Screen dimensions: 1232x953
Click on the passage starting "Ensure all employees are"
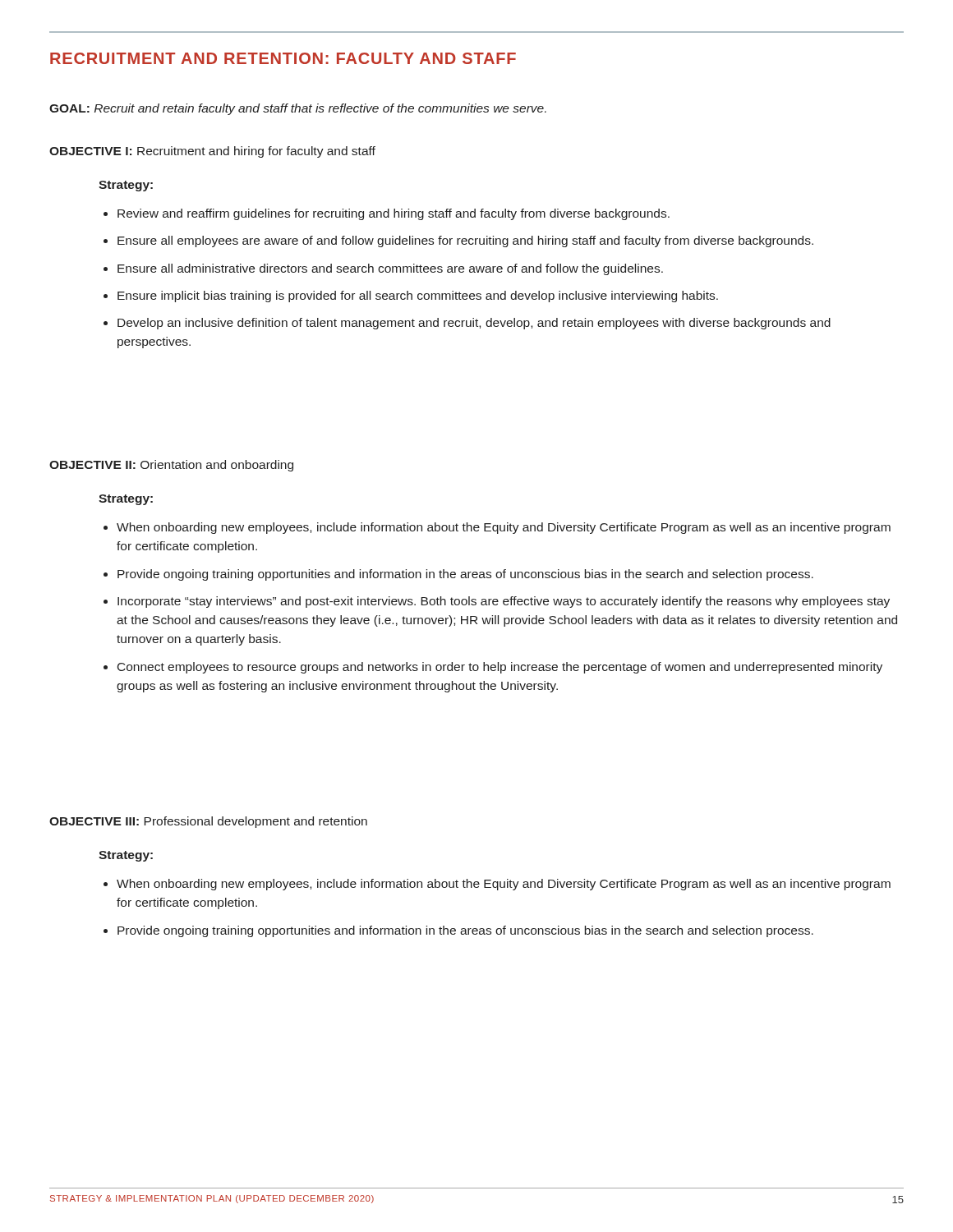465,240
